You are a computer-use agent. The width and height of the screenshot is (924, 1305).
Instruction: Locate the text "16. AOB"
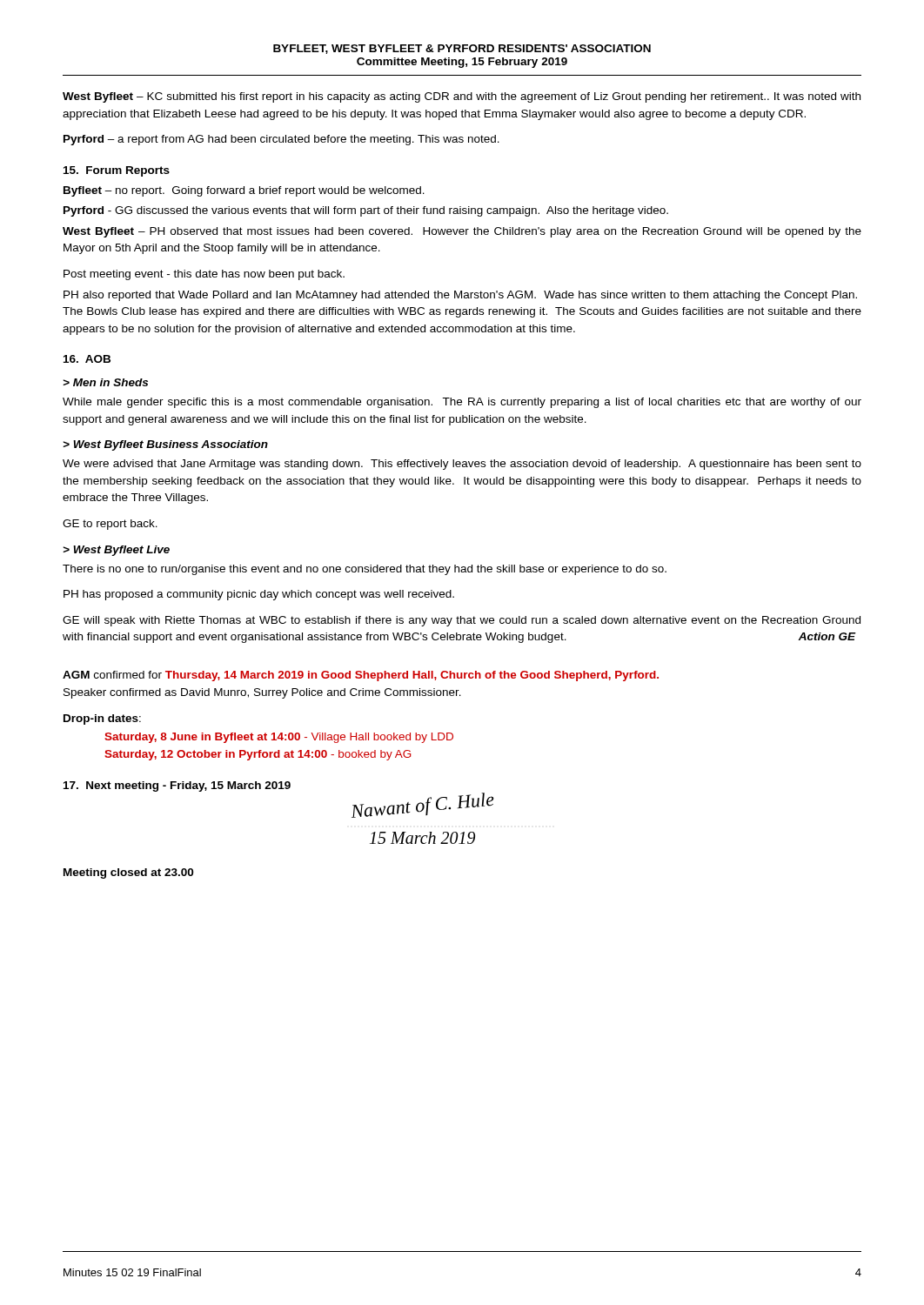point(87,359)
